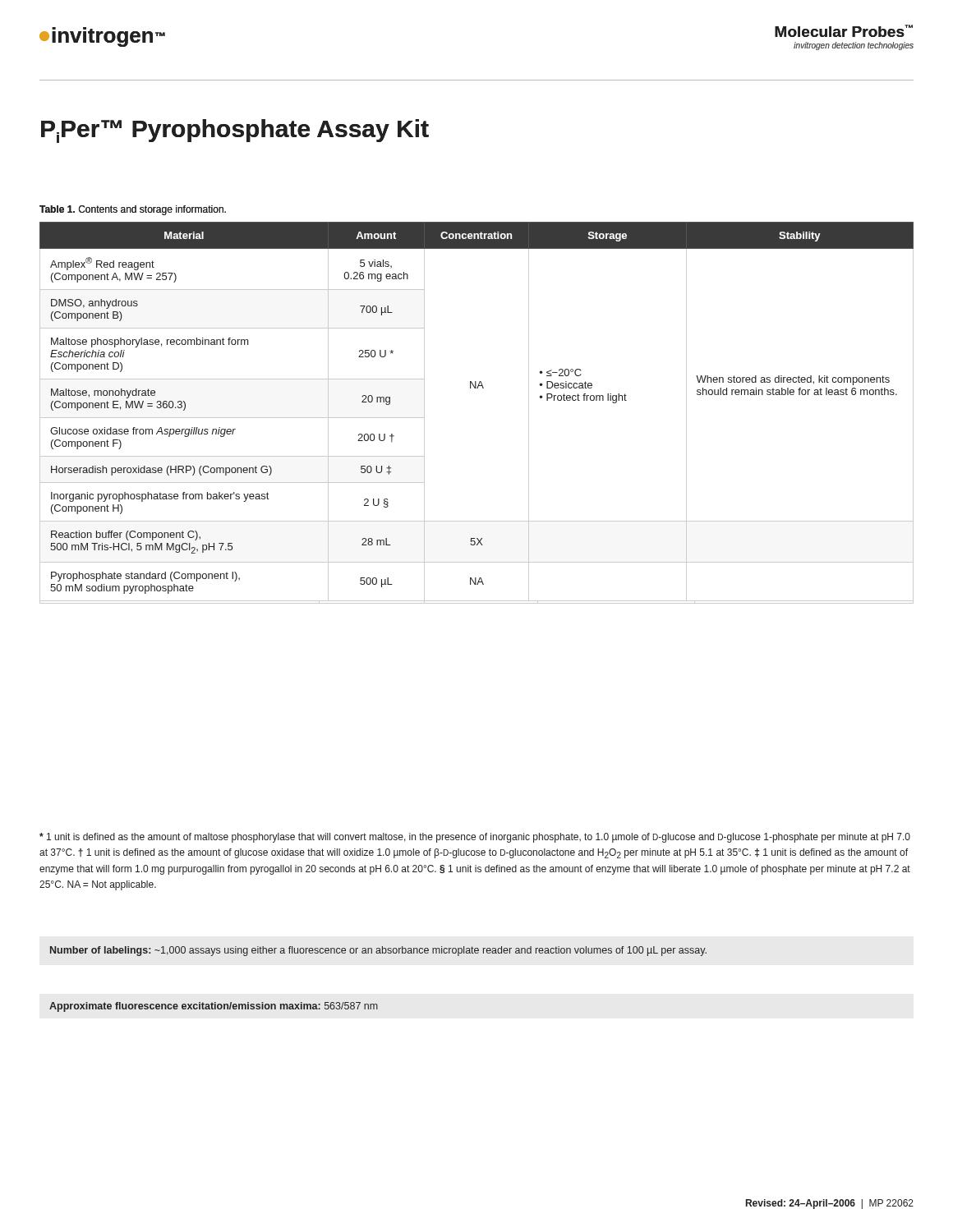Click on the footnote that says "1 unit is defined as the amount"
The width and height of the screenshot is (953, 1232).
(x=475, y=861)
